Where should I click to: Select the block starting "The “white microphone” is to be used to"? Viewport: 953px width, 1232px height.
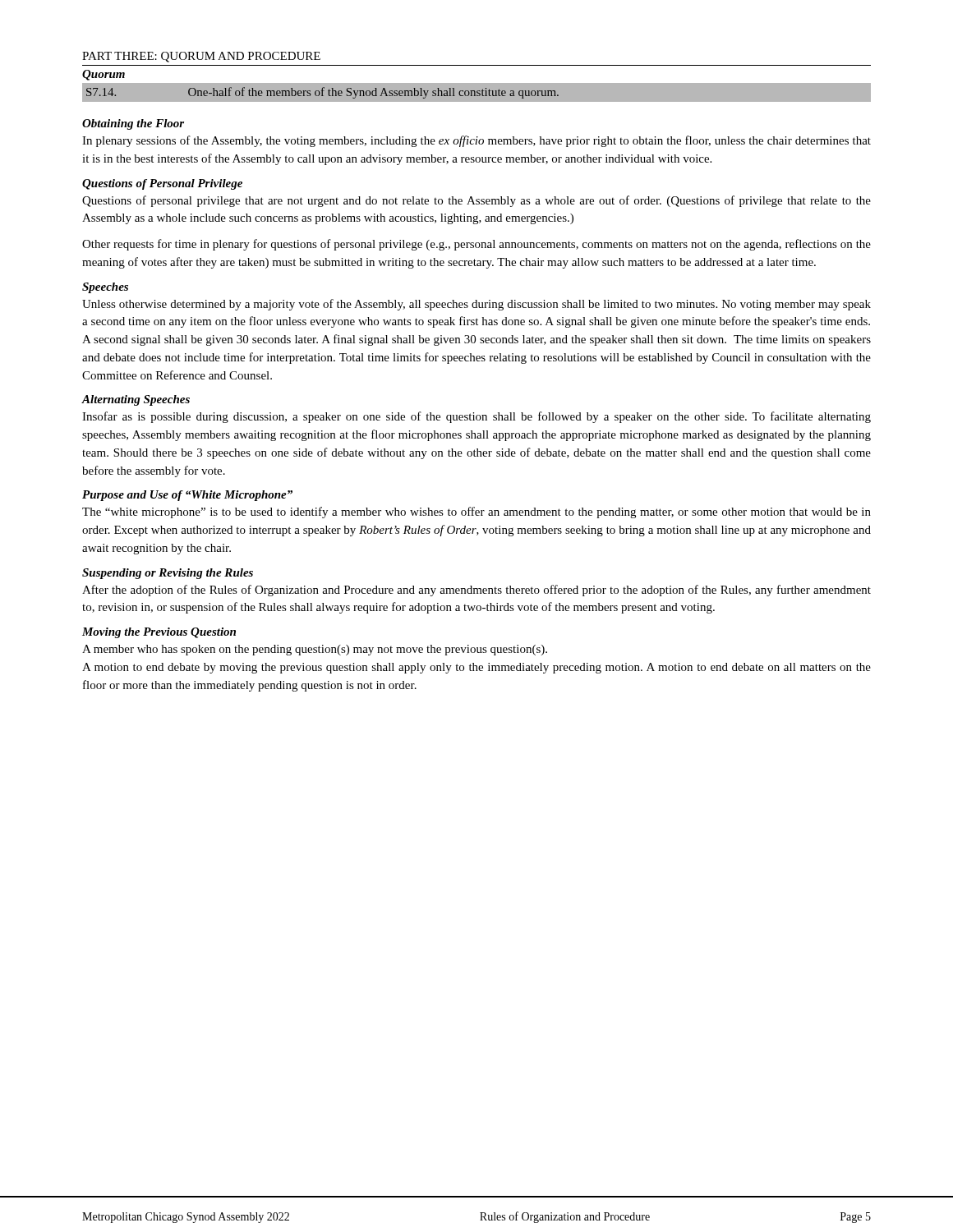(x=476, y=530)
